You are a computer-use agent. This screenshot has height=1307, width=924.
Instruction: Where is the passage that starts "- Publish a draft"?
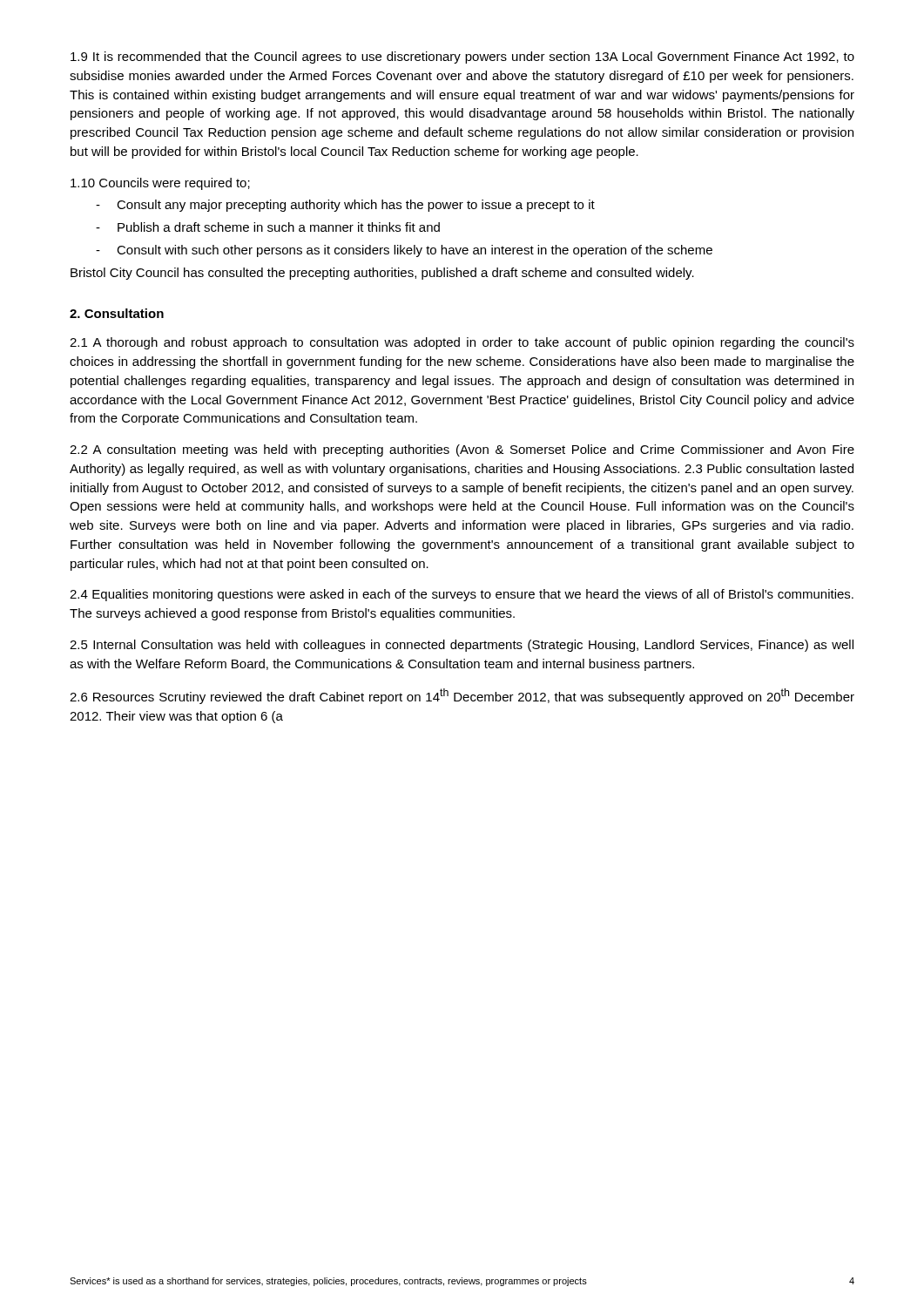click(268, 227)
